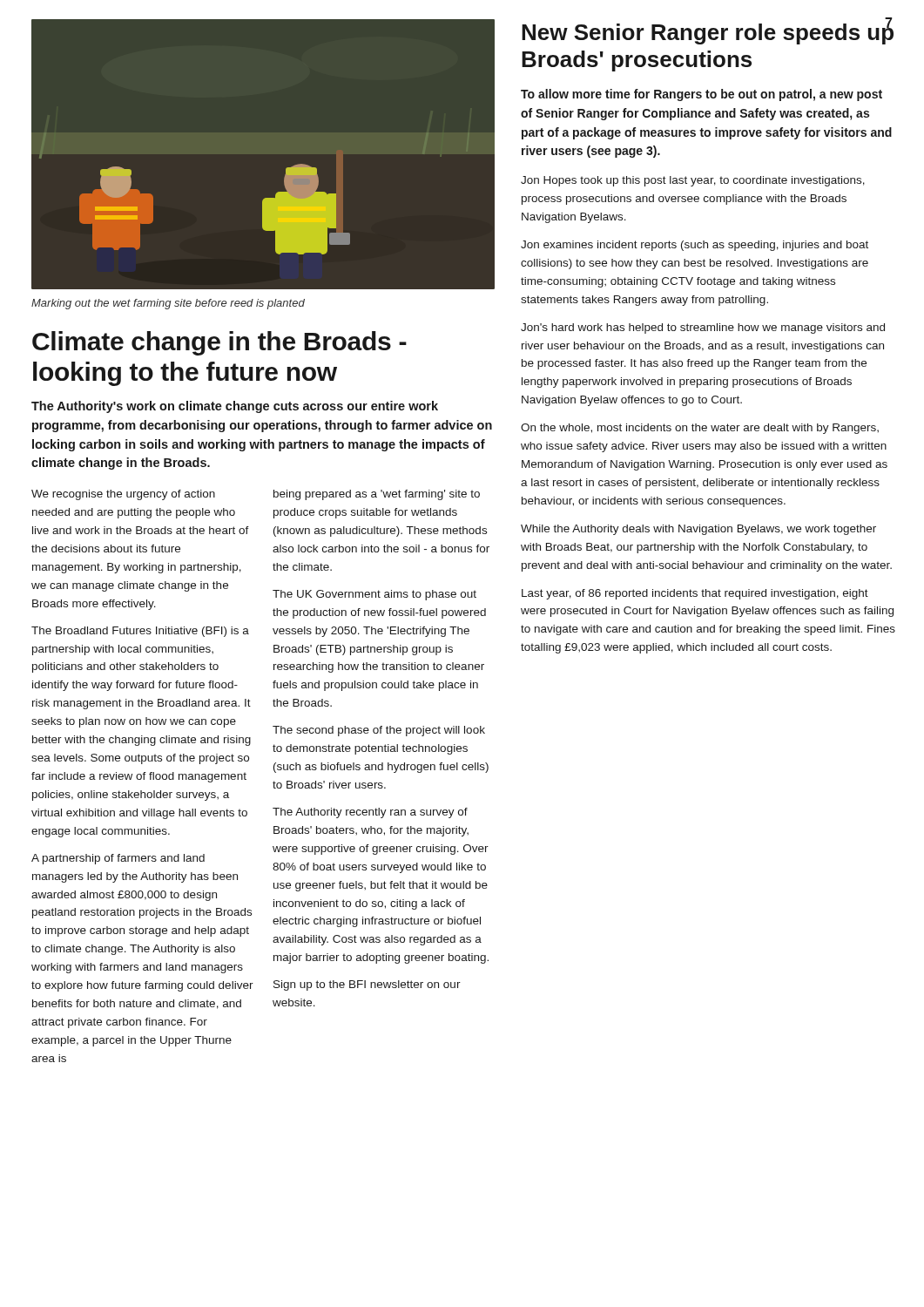Point to the passage starting "Jon Hopes took up this post last"
Viewport: 924px width, 1307px height.
[x=708, y=199]
